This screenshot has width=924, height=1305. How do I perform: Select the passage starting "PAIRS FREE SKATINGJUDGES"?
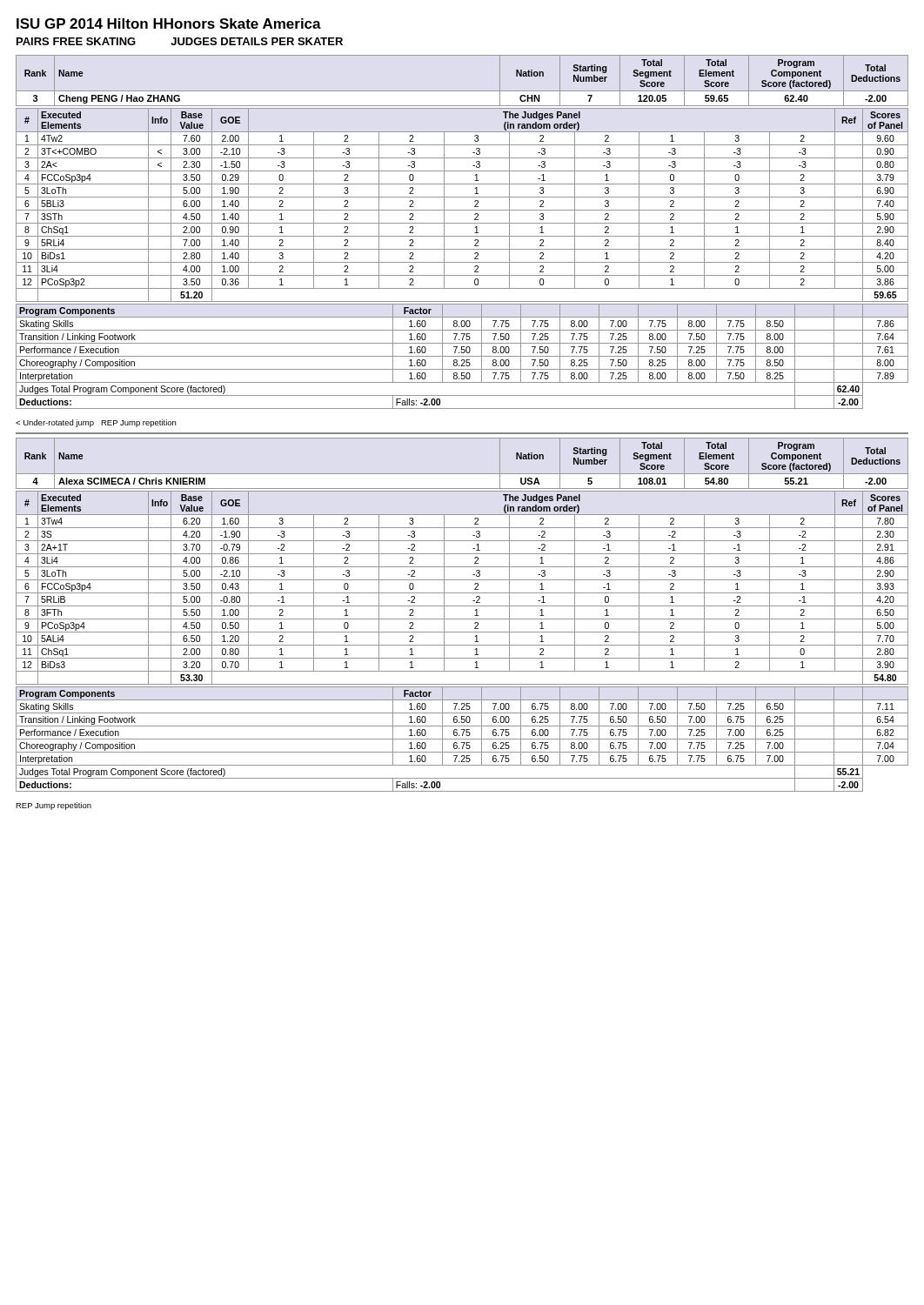(179, 41)
